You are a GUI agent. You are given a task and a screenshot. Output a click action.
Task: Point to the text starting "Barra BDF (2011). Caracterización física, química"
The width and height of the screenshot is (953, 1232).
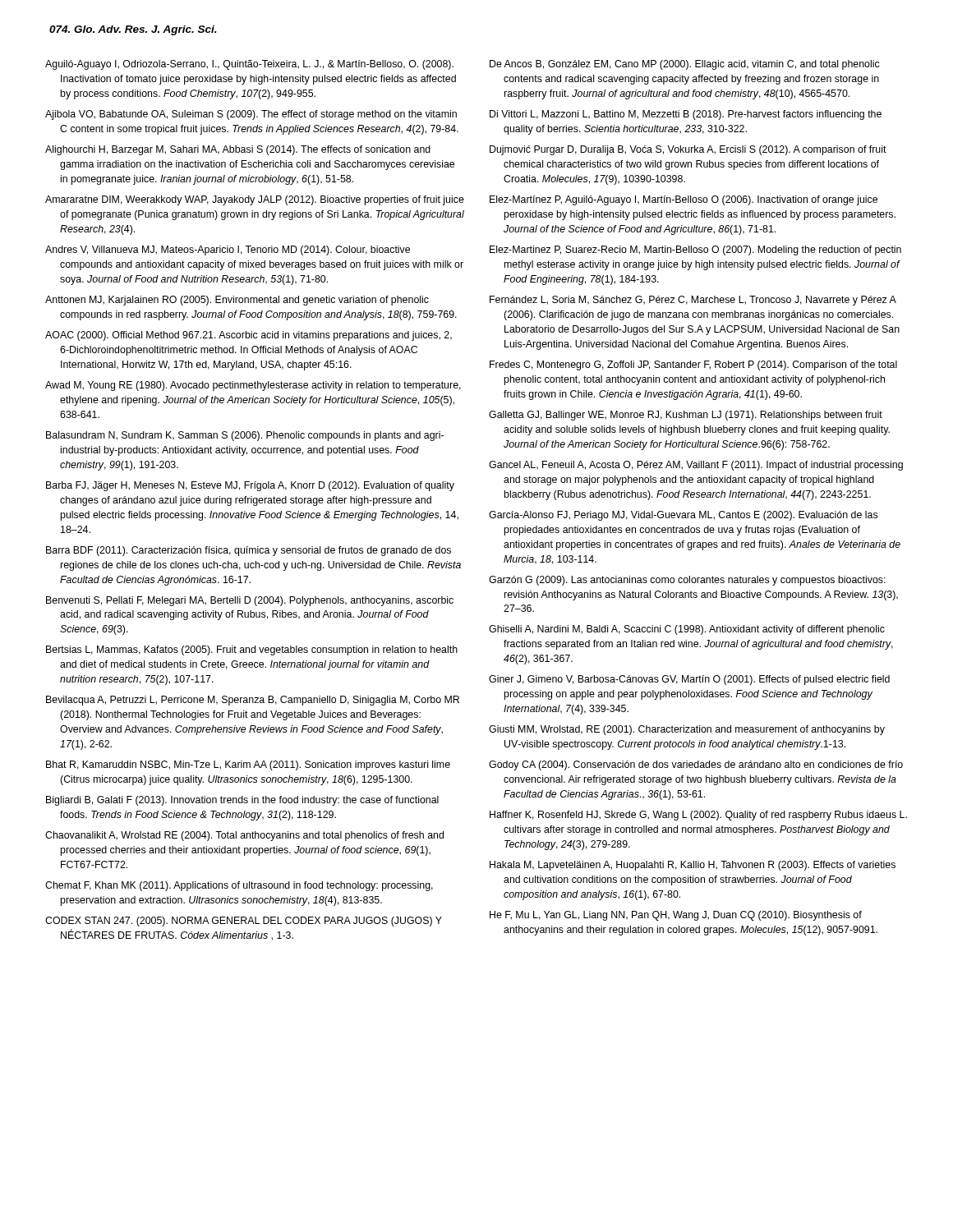point(253,565)
